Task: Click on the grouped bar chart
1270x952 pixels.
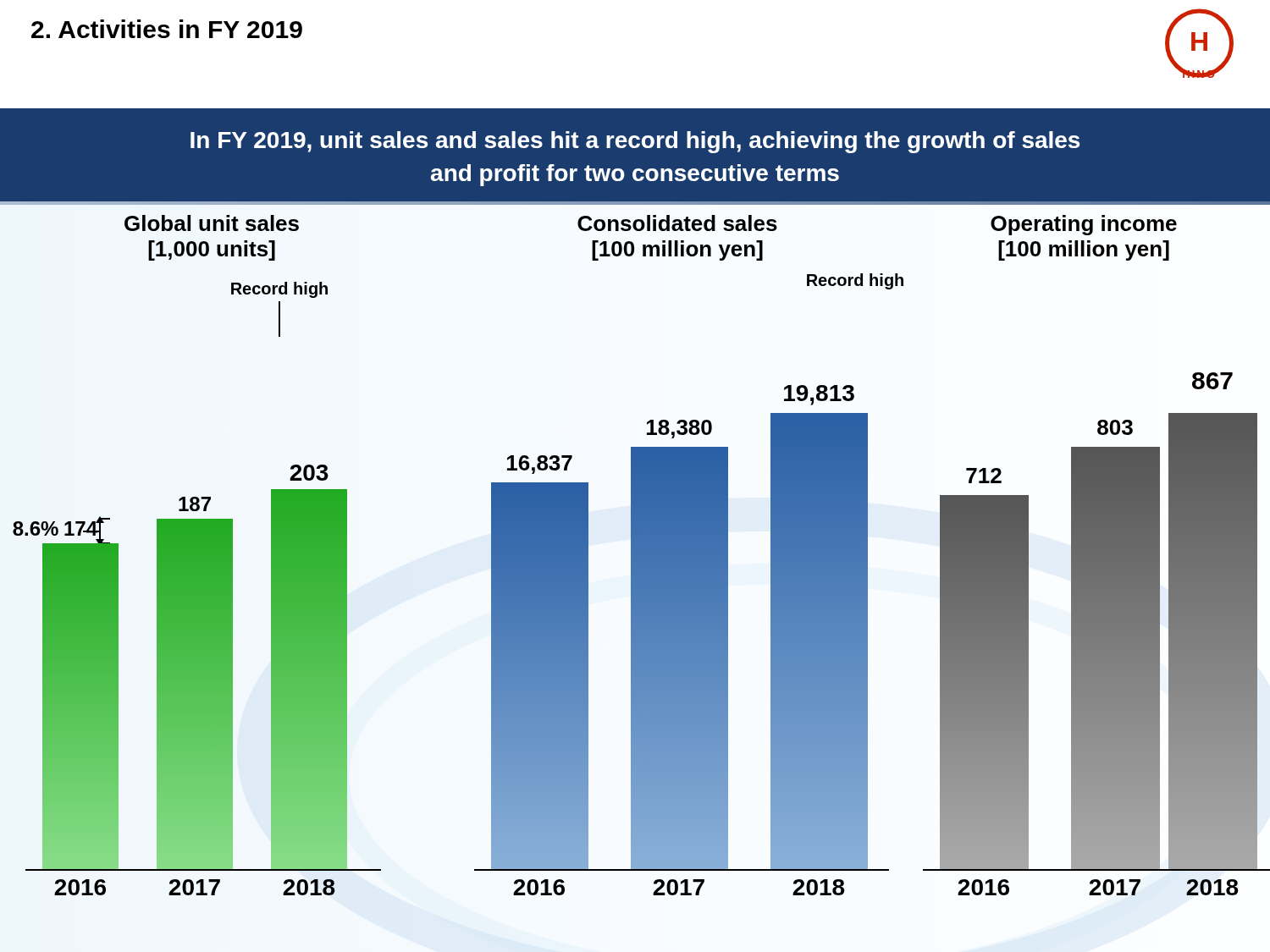Action: click(635, 577)
